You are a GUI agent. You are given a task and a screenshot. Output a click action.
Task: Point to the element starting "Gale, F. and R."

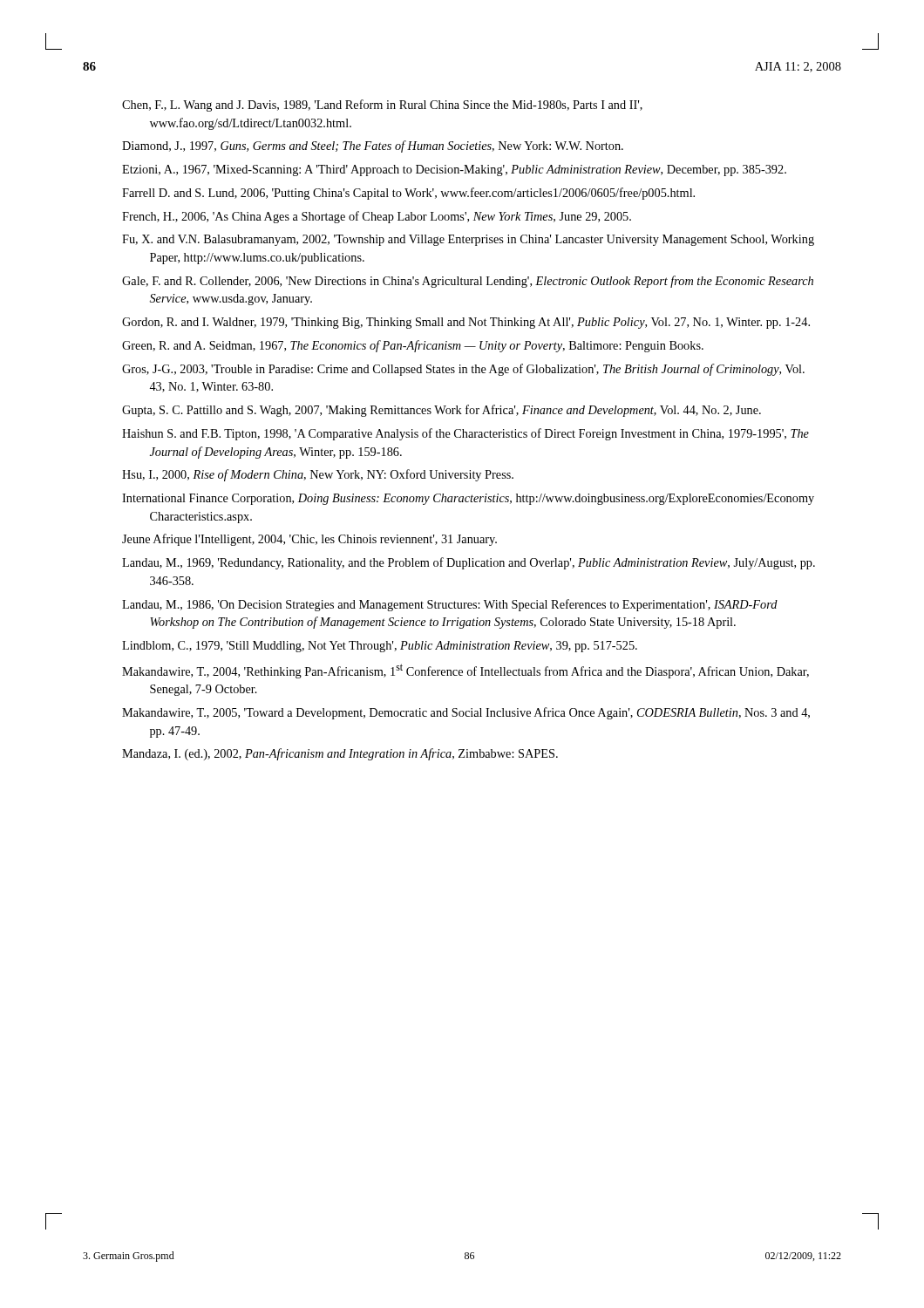[468, 290]
